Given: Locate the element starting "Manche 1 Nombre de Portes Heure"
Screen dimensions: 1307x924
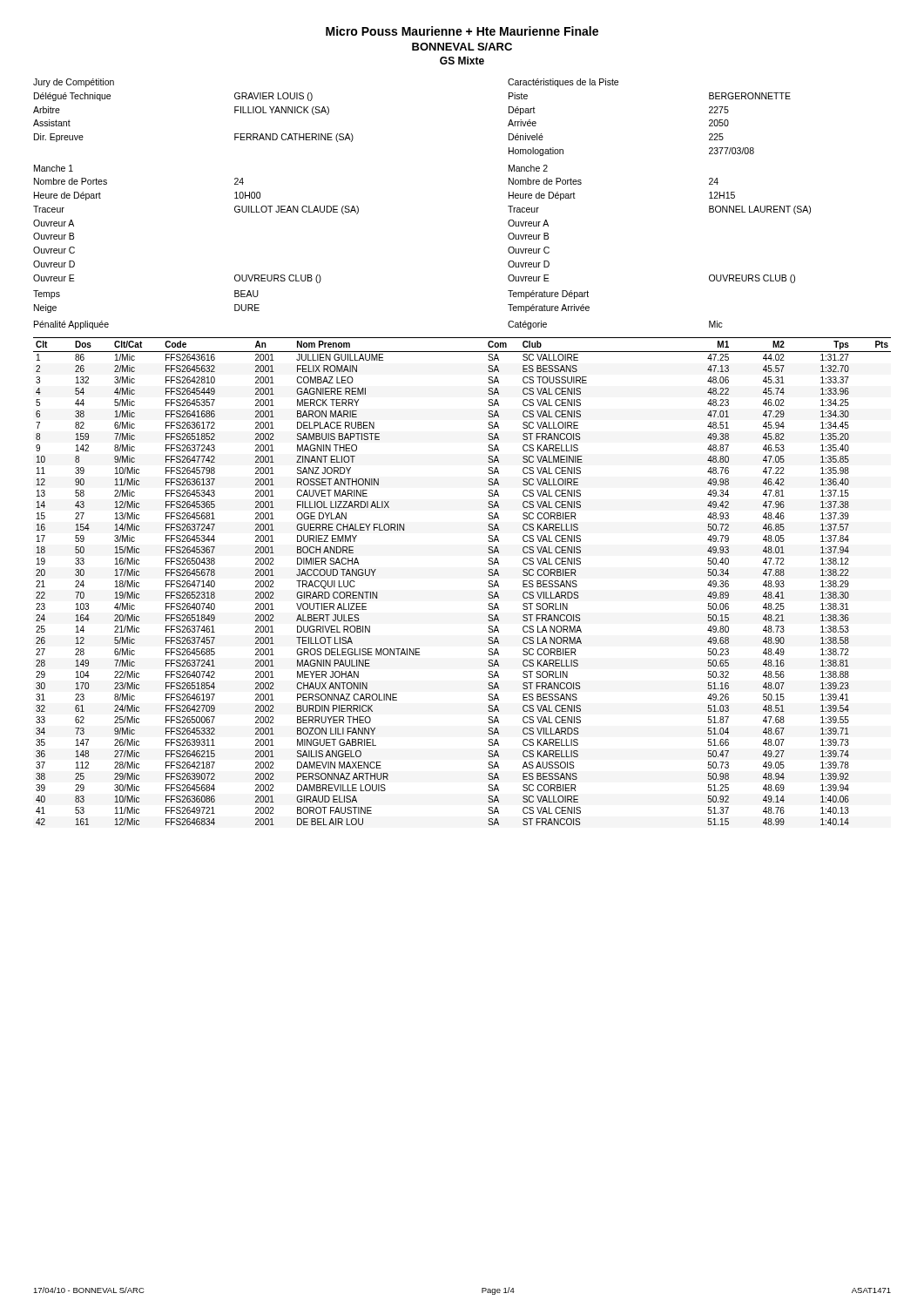Looking at the screenshot, I should [55, 168].
